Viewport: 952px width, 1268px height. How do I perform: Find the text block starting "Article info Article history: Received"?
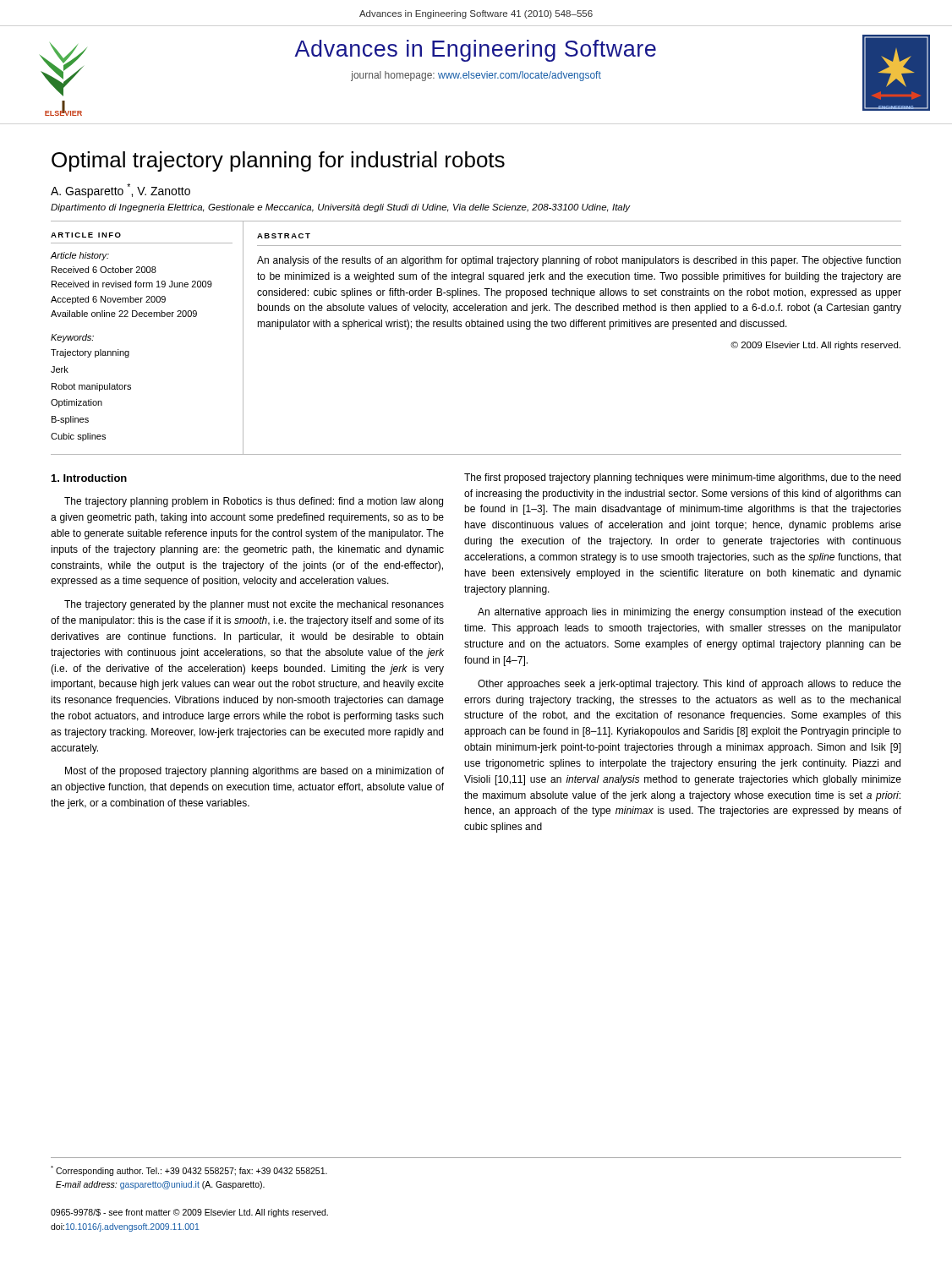pyautogui.click(x=86, y=235)
